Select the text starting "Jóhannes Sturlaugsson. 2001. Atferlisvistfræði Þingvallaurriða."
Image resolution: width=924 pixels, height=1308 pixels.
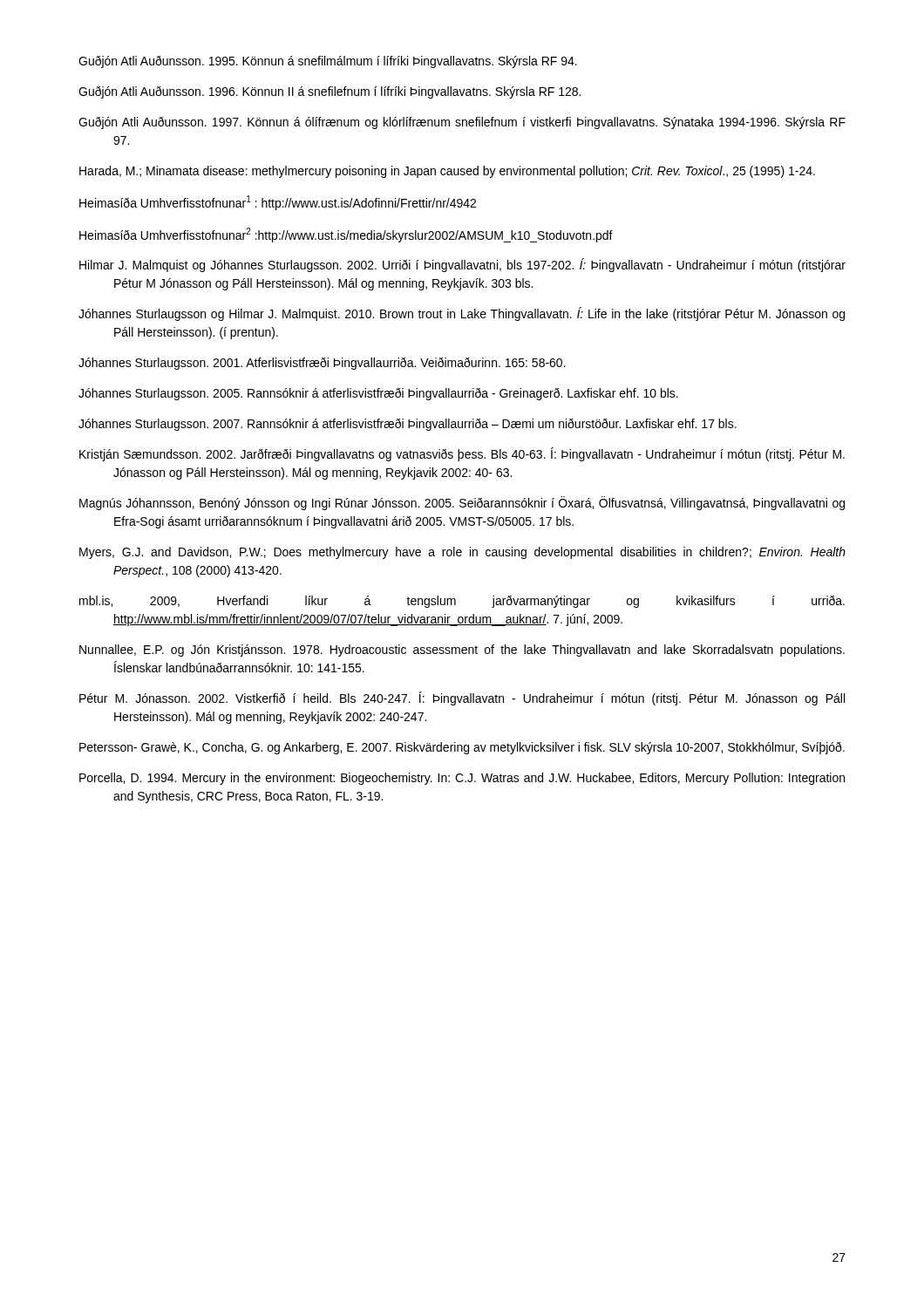tap(322, 363)
